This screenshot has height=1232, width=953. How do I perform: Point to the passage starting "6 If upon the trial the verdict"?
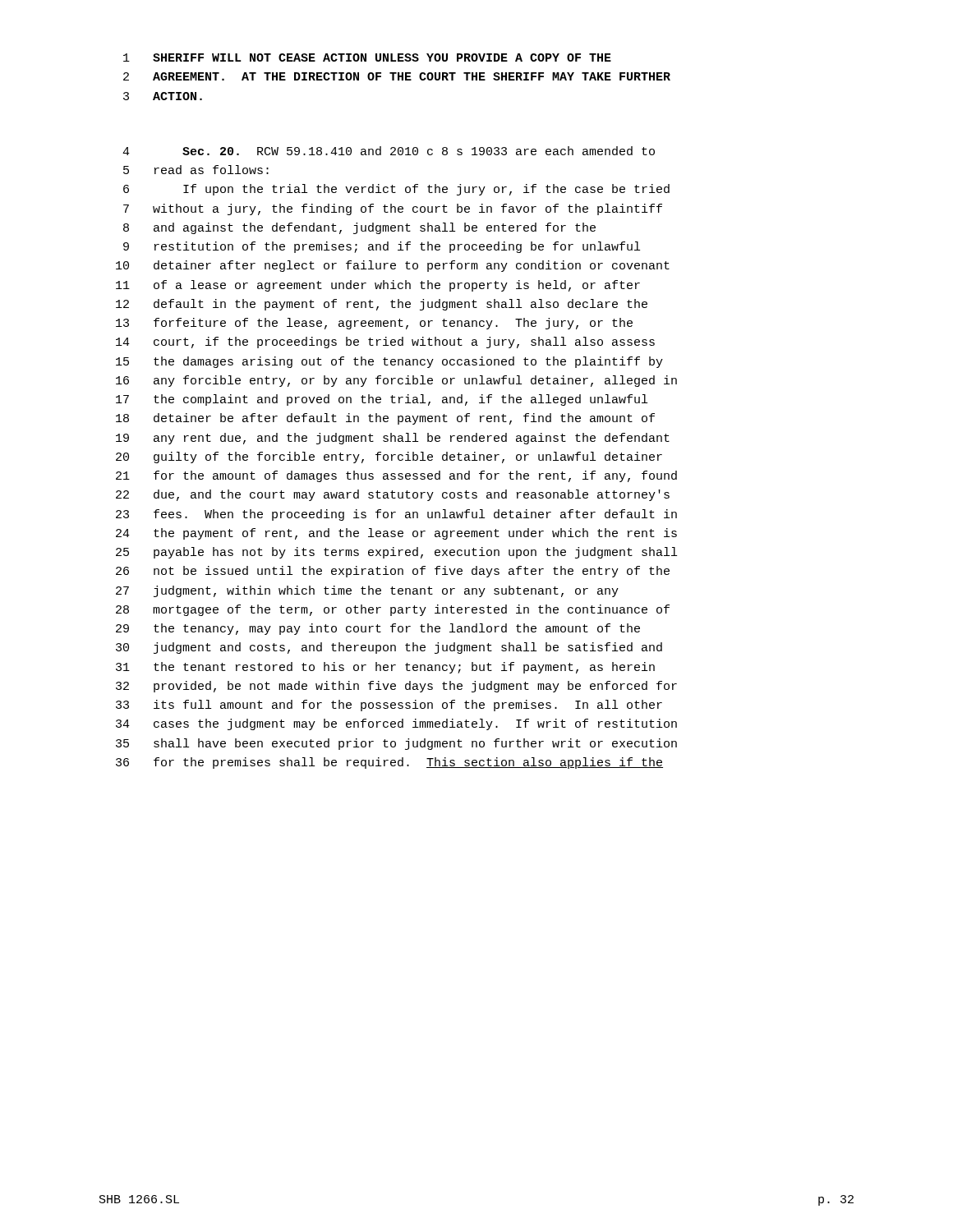click(x=476, y=190)
